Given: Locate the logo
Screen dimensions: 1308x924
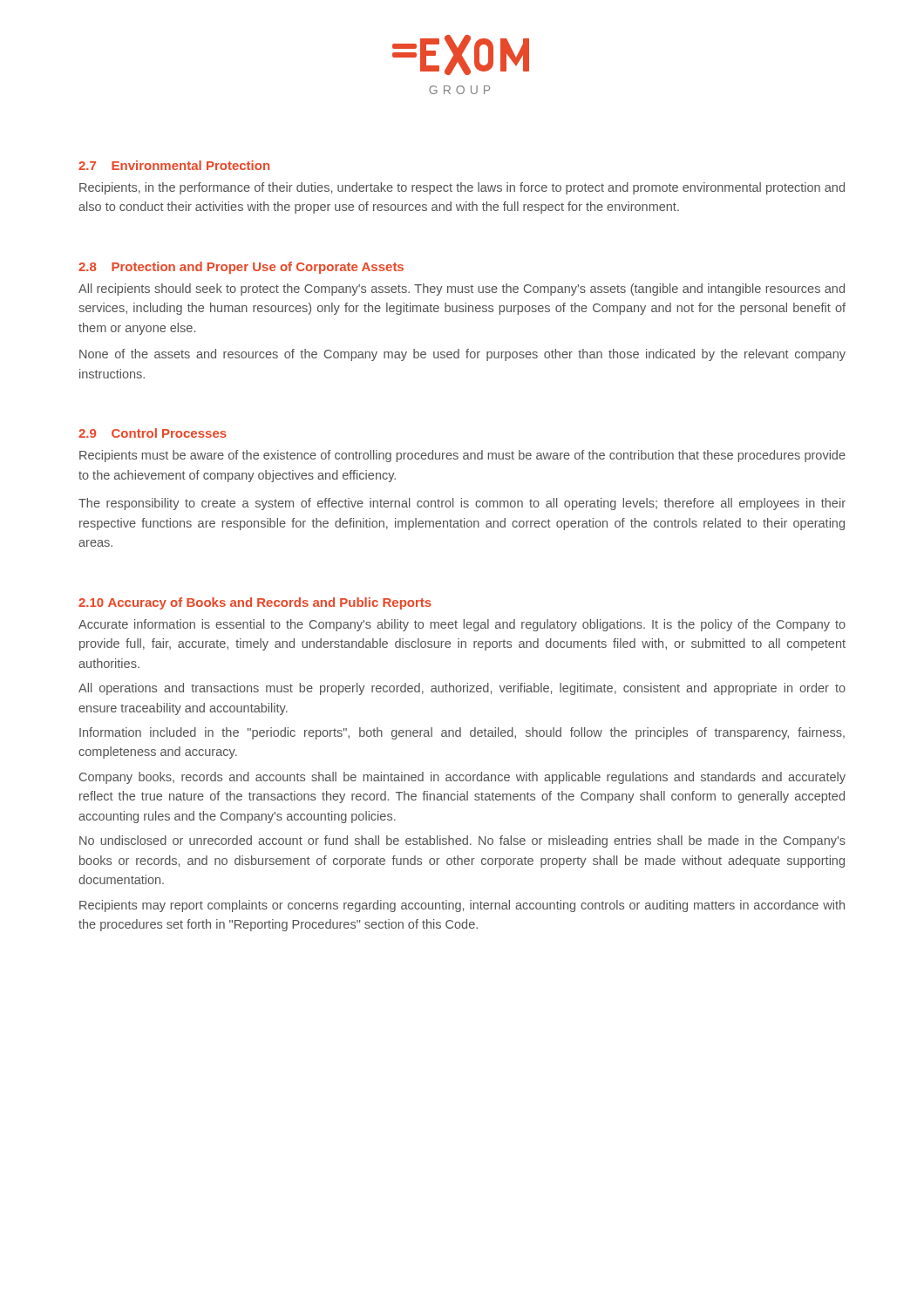Looking at the screenshot, I should pos(462,57).
